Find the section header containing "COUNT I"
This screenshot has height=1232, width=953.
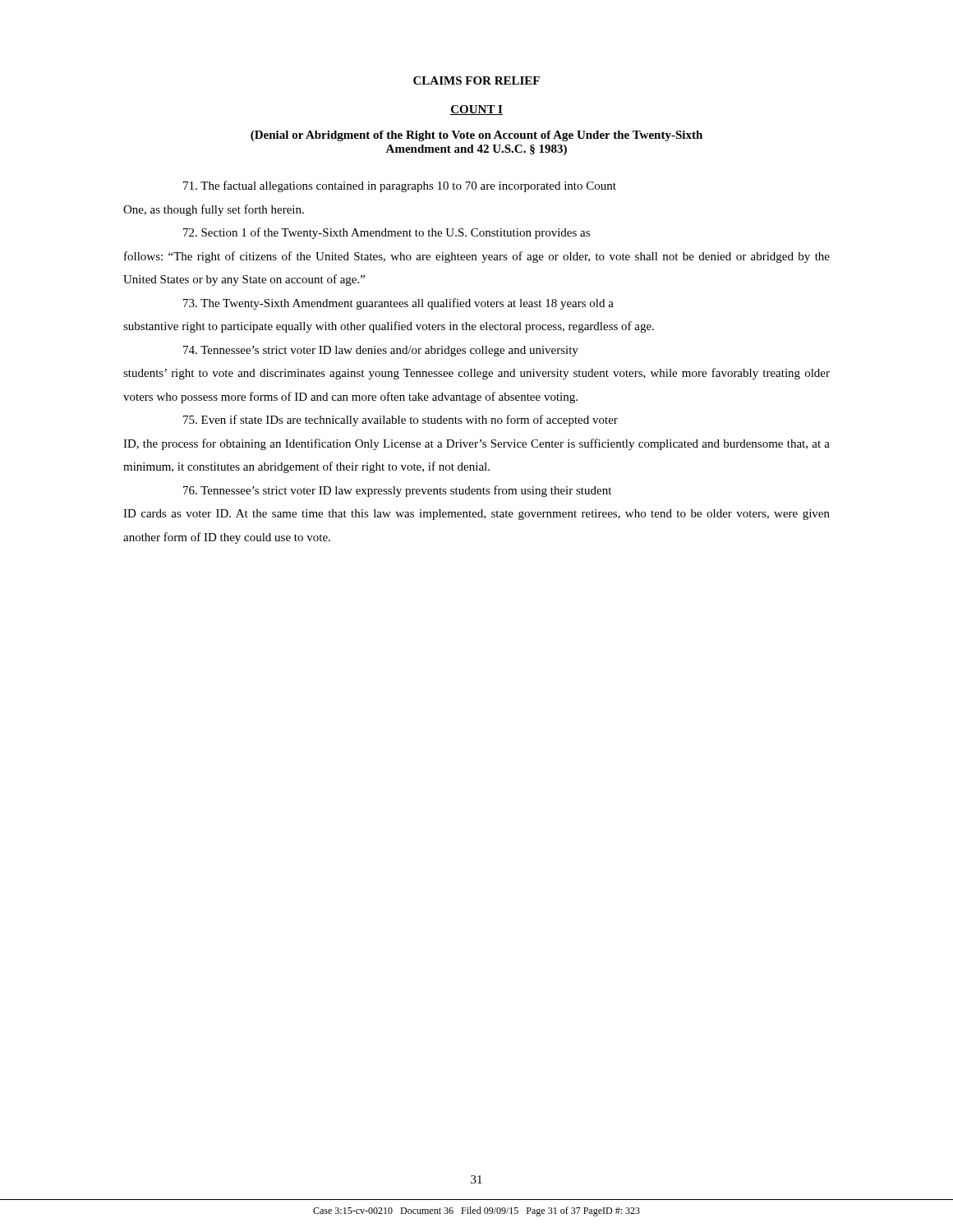click(x=476, y=109)
